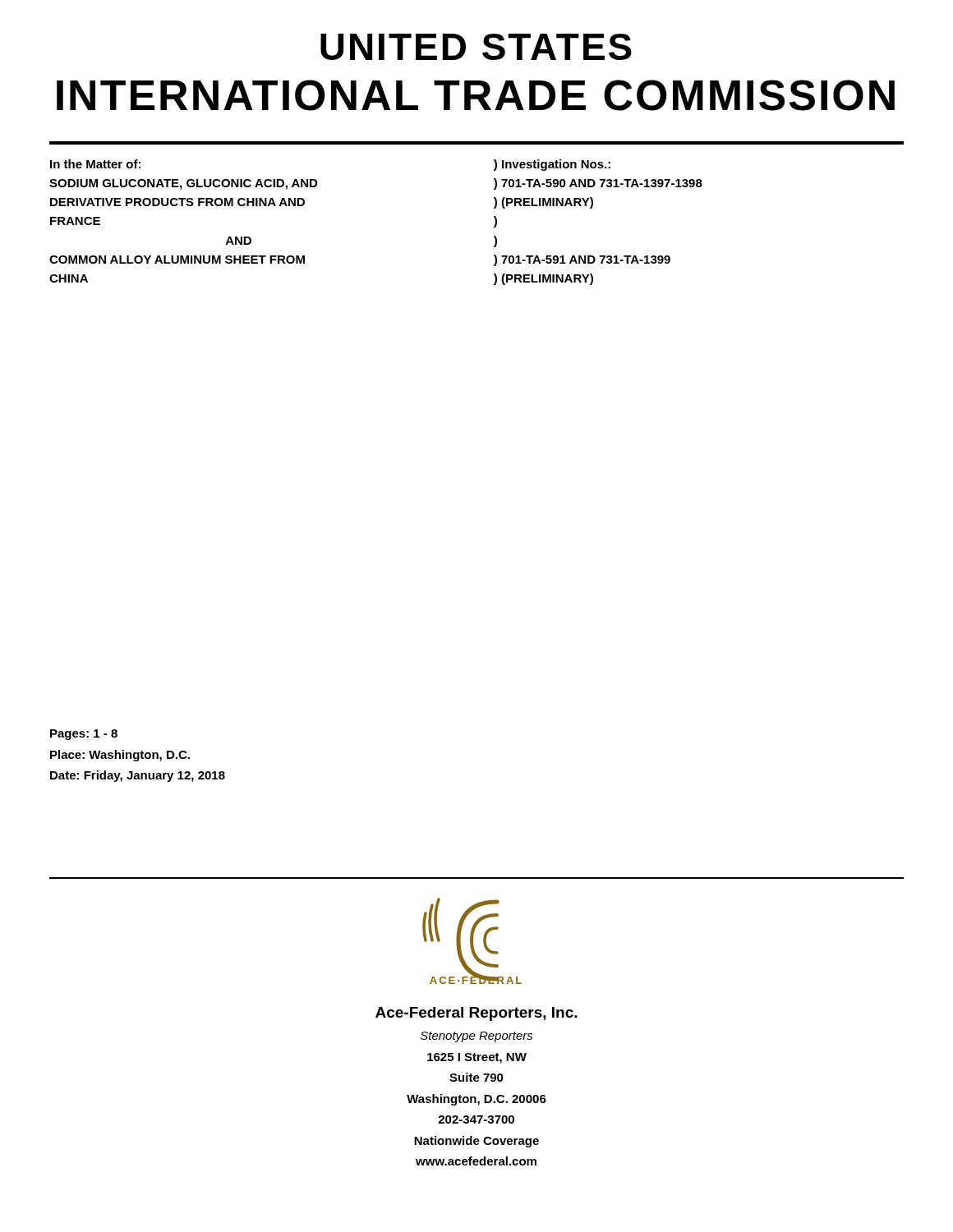Find the title
Viewport: 953px width, 1232px height.
coord(476,73)
